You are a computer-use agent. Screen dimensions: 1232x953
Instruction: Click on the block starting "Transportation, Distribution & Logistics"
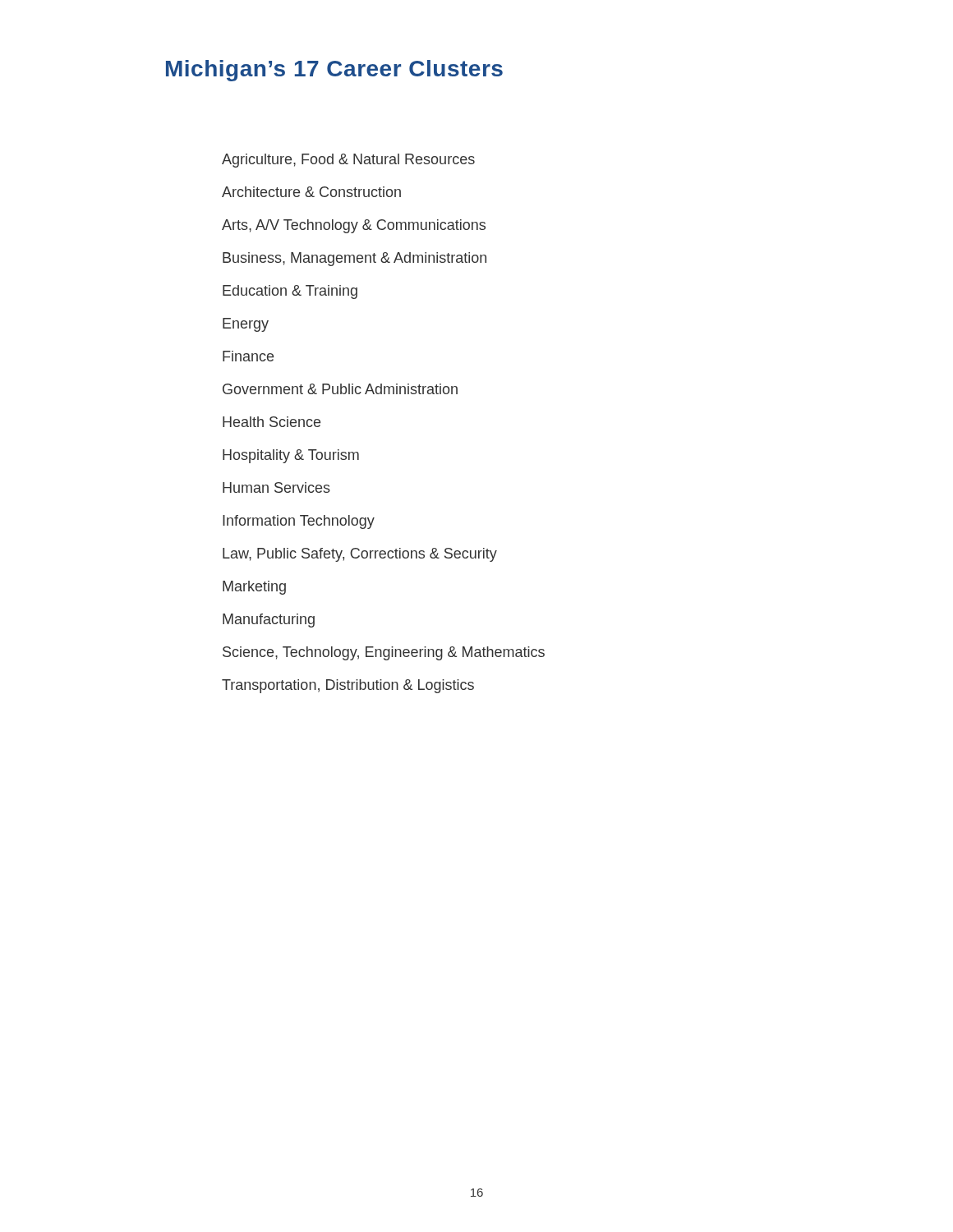tap(348, 685)
